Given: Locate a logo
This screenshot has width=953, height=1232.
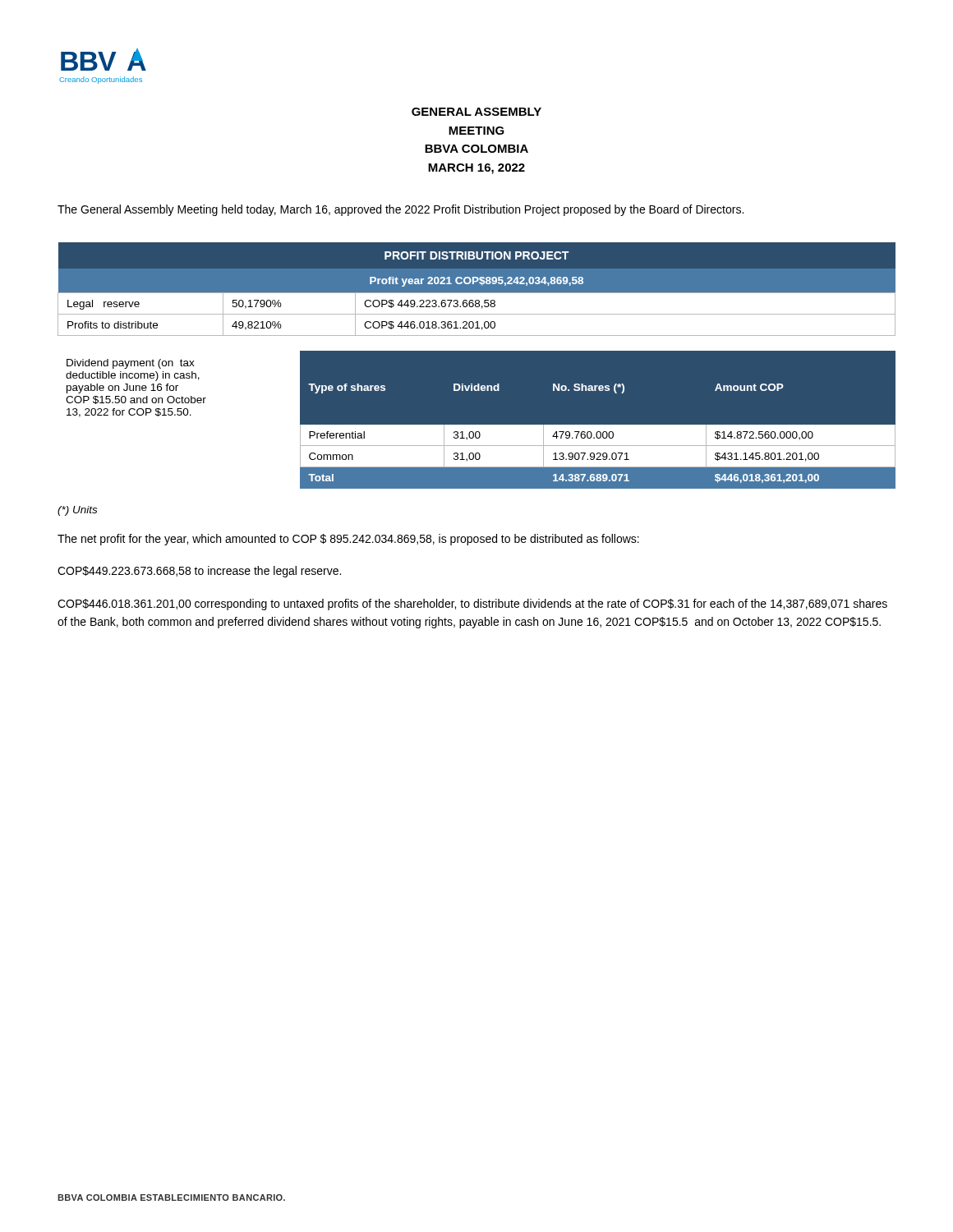Looking at the screenshot, I should 476,64.
